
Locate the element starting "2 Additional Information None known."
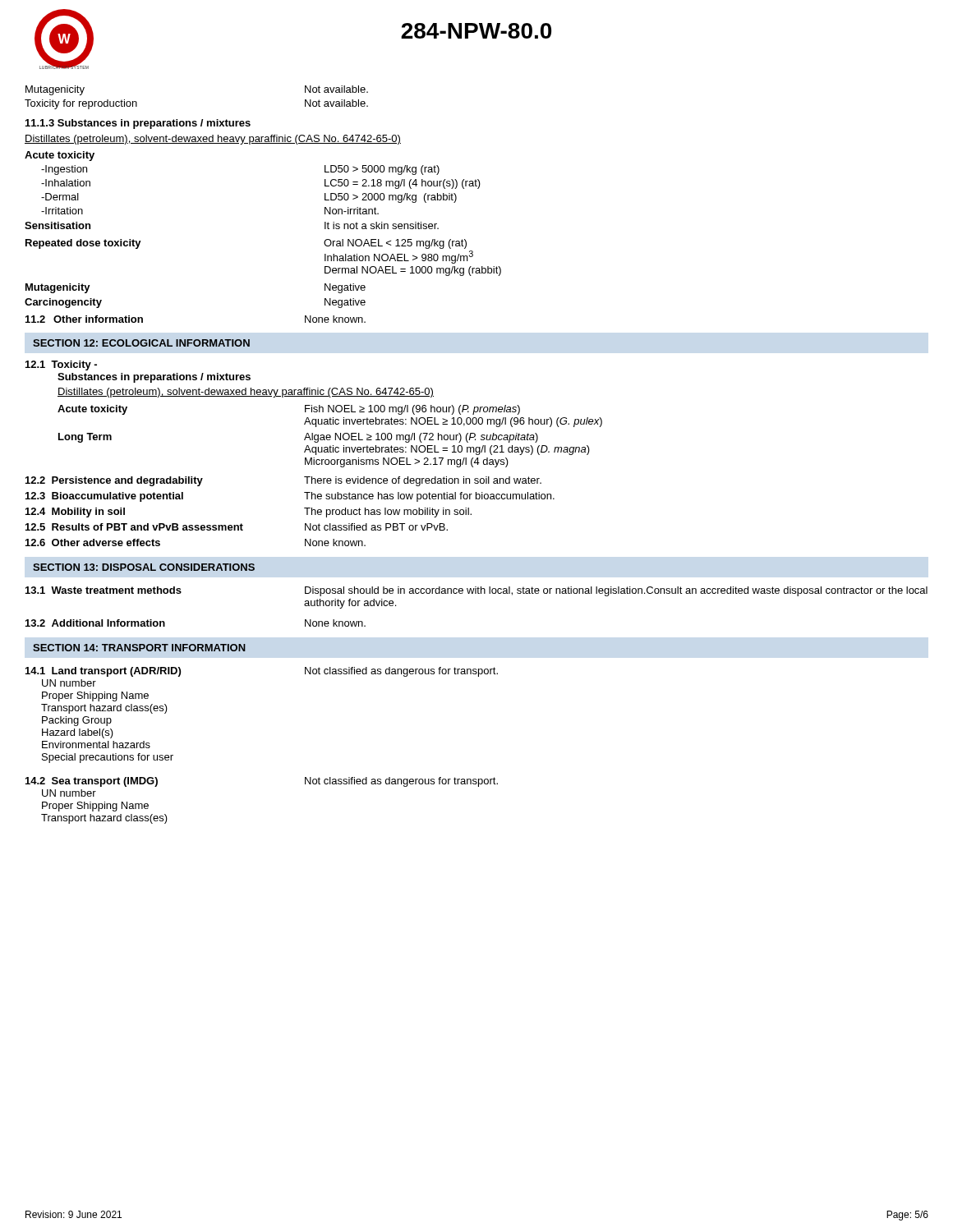pyautogui.click(x=96, y=623)
